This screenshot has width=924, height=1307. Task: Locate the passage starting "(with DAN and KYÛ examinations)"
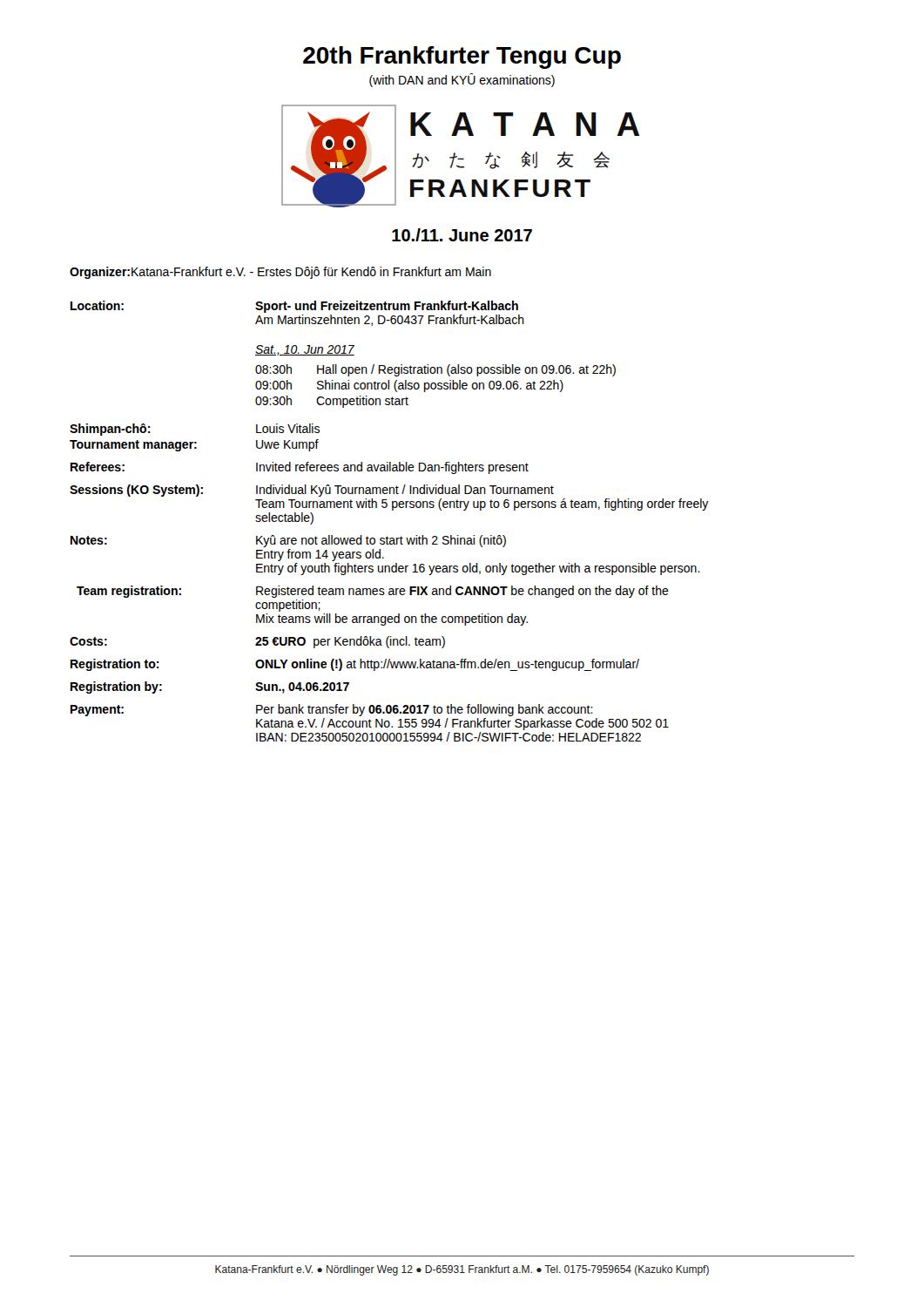click(462, 80)
